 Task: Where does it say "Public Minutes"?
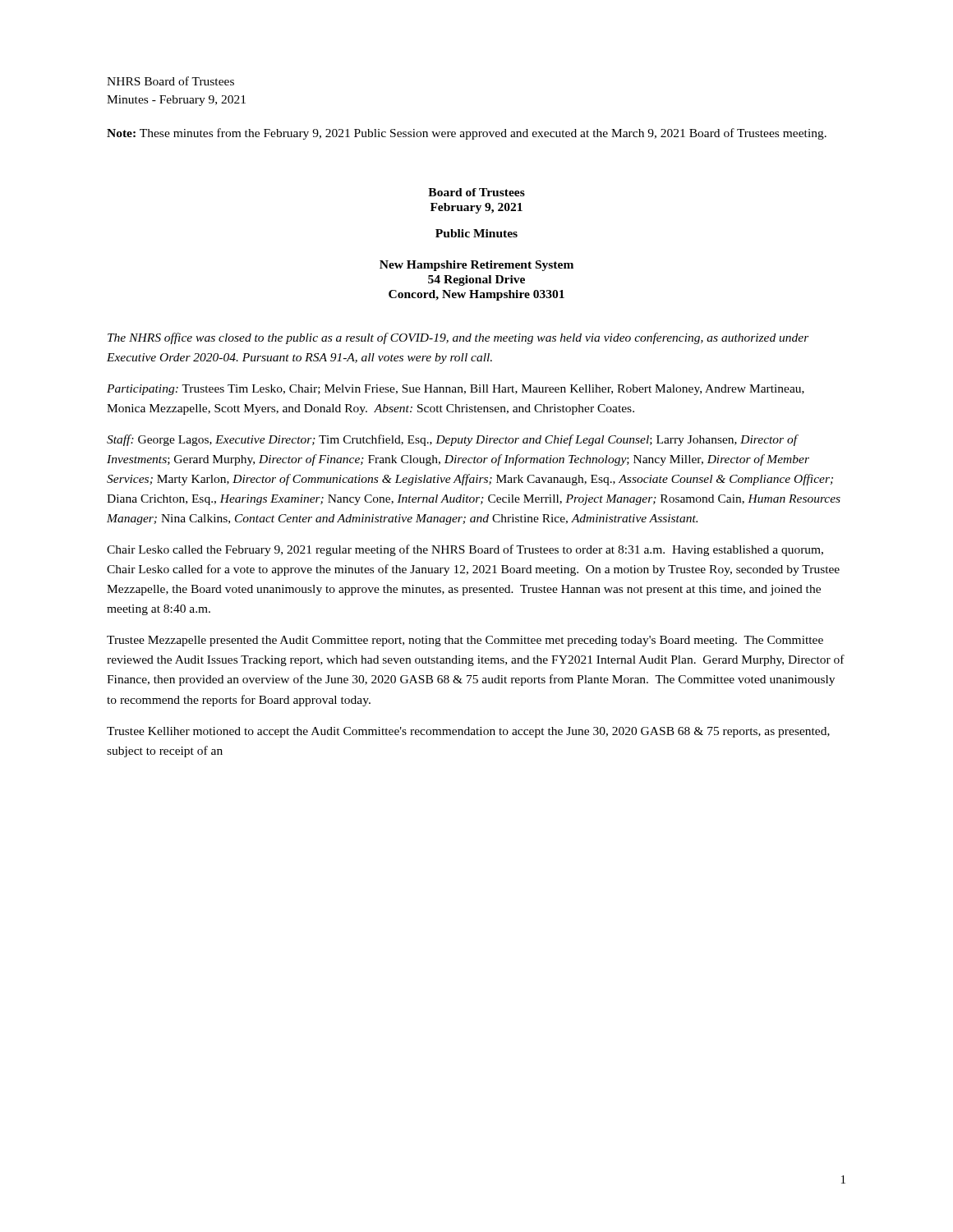point(476,233)
